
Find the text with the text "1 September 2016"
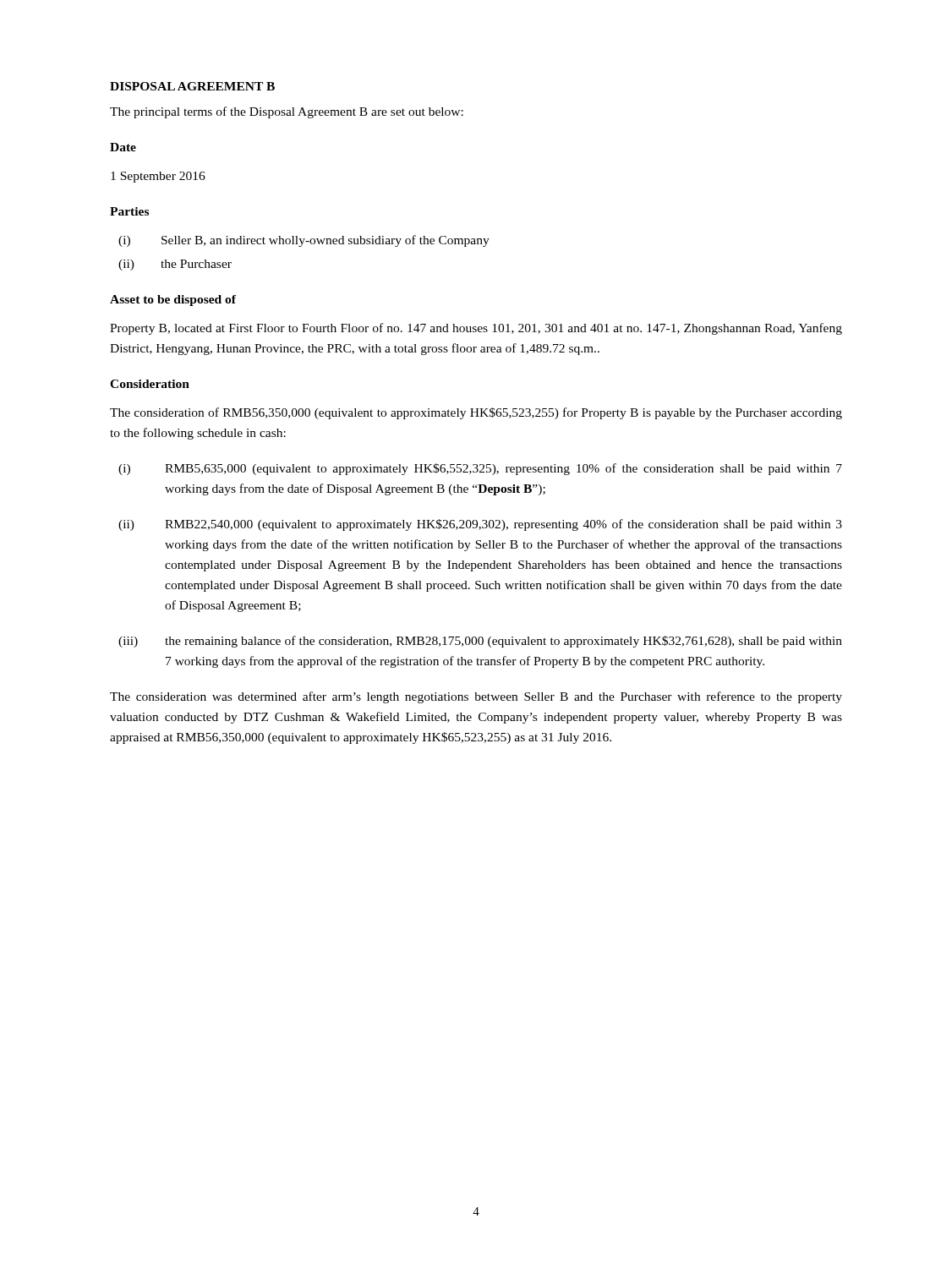(x=158, y=175)
